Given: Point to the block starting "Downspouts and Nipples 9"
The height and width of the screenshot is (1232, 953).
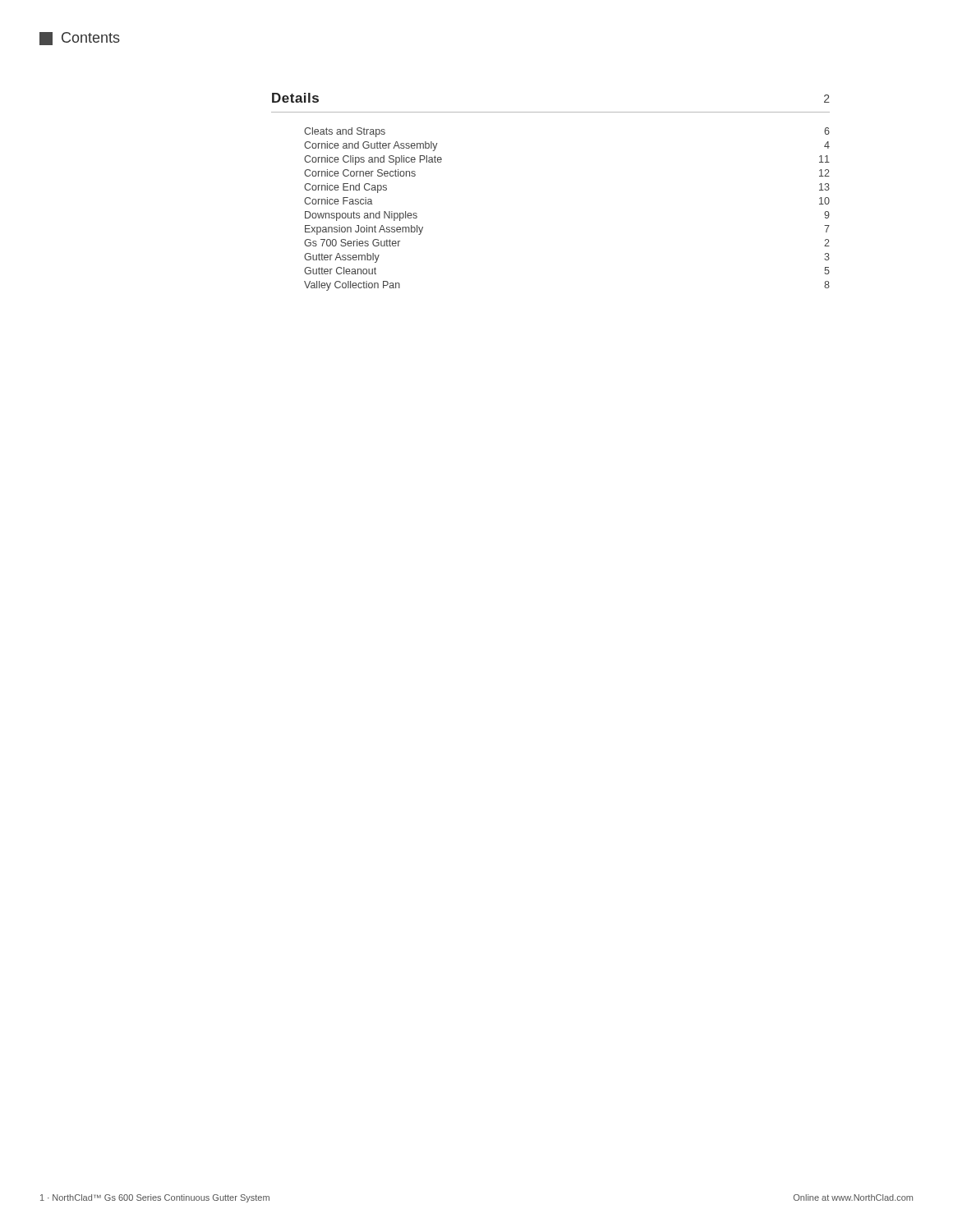Looking at the screenshot, I should pos(357,216).
